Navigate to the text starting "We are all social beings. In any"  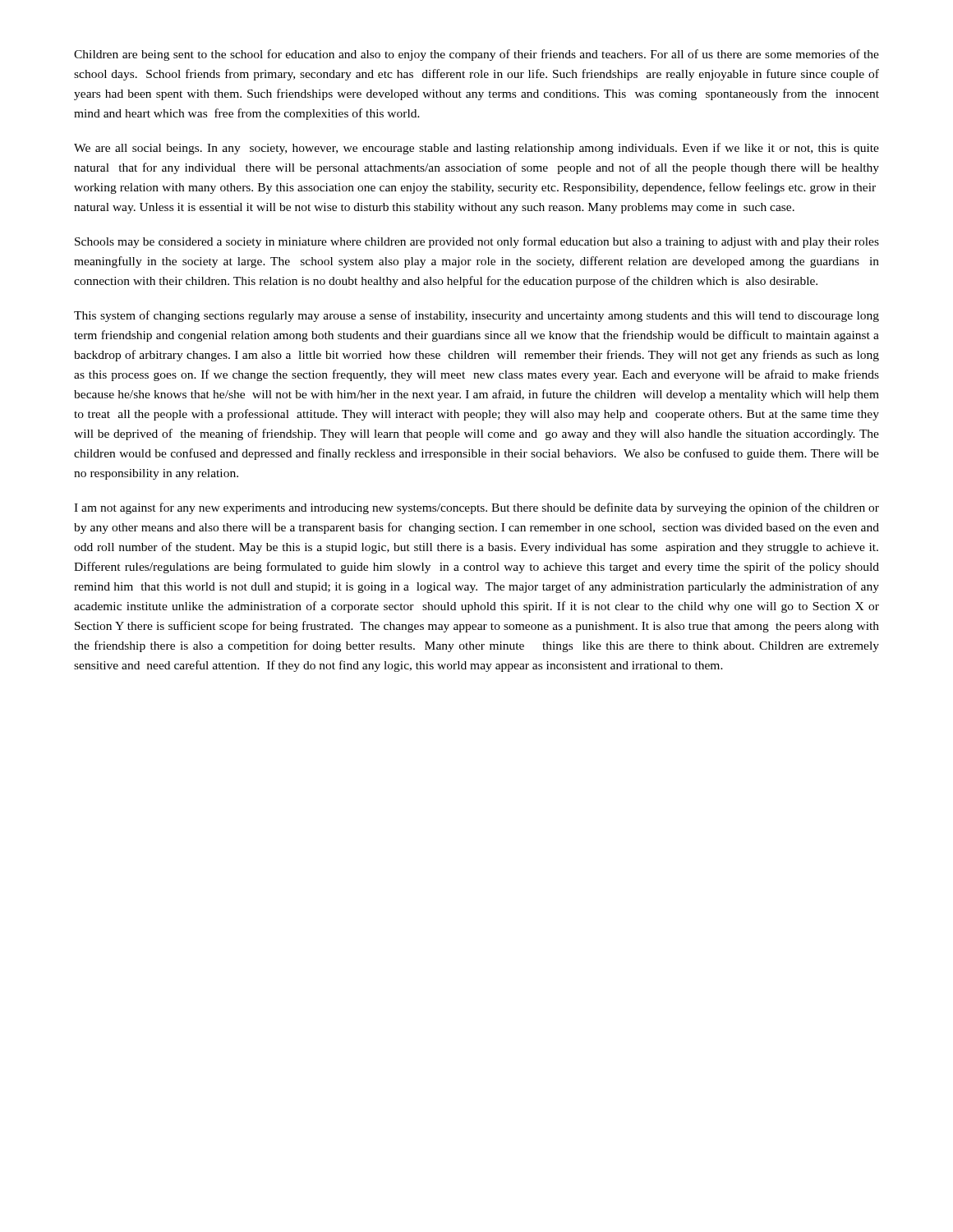476,177
